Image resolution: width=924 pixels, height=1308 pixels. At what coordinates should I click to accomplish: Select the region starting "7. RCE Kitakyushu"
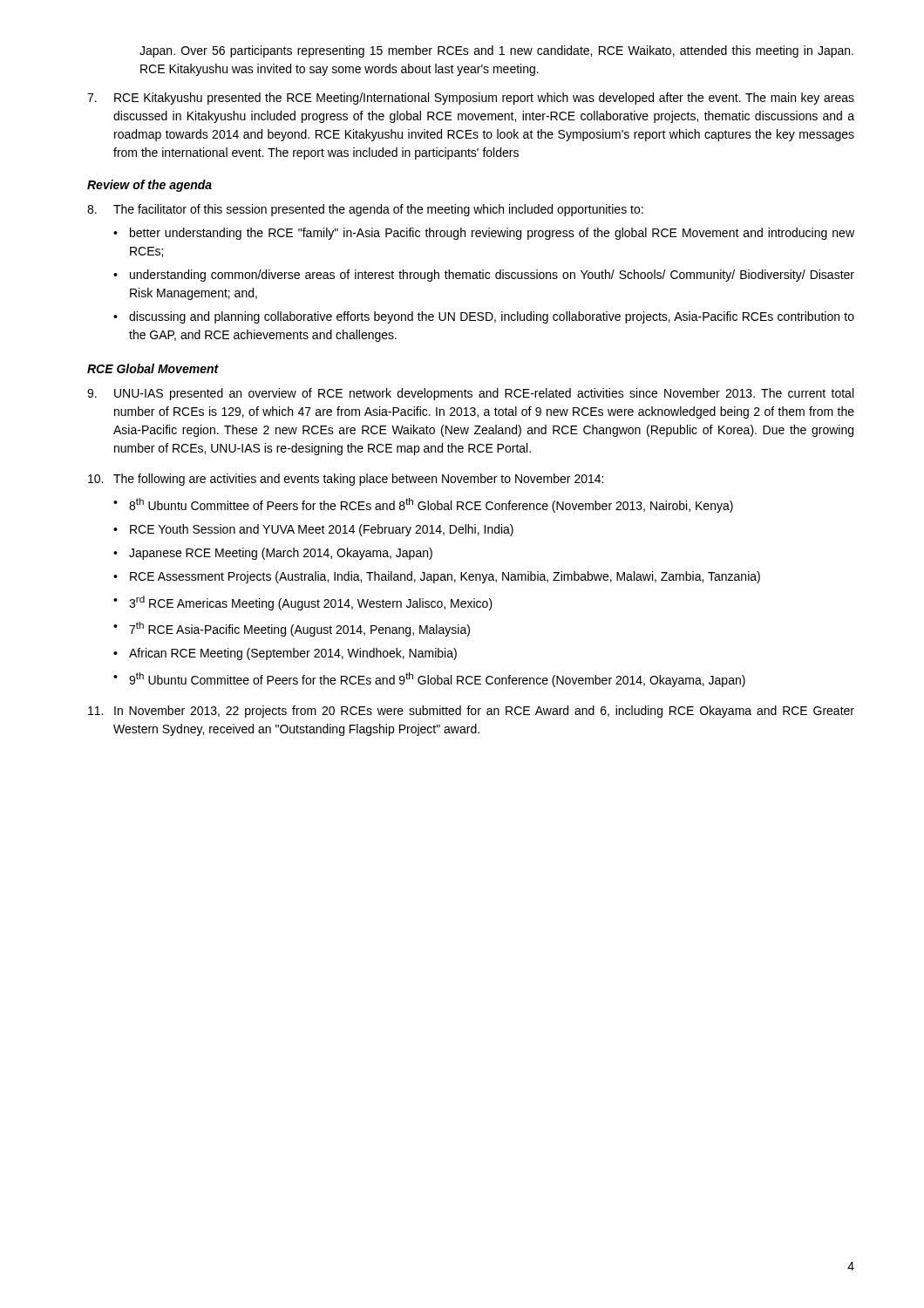tap(471, 126)
